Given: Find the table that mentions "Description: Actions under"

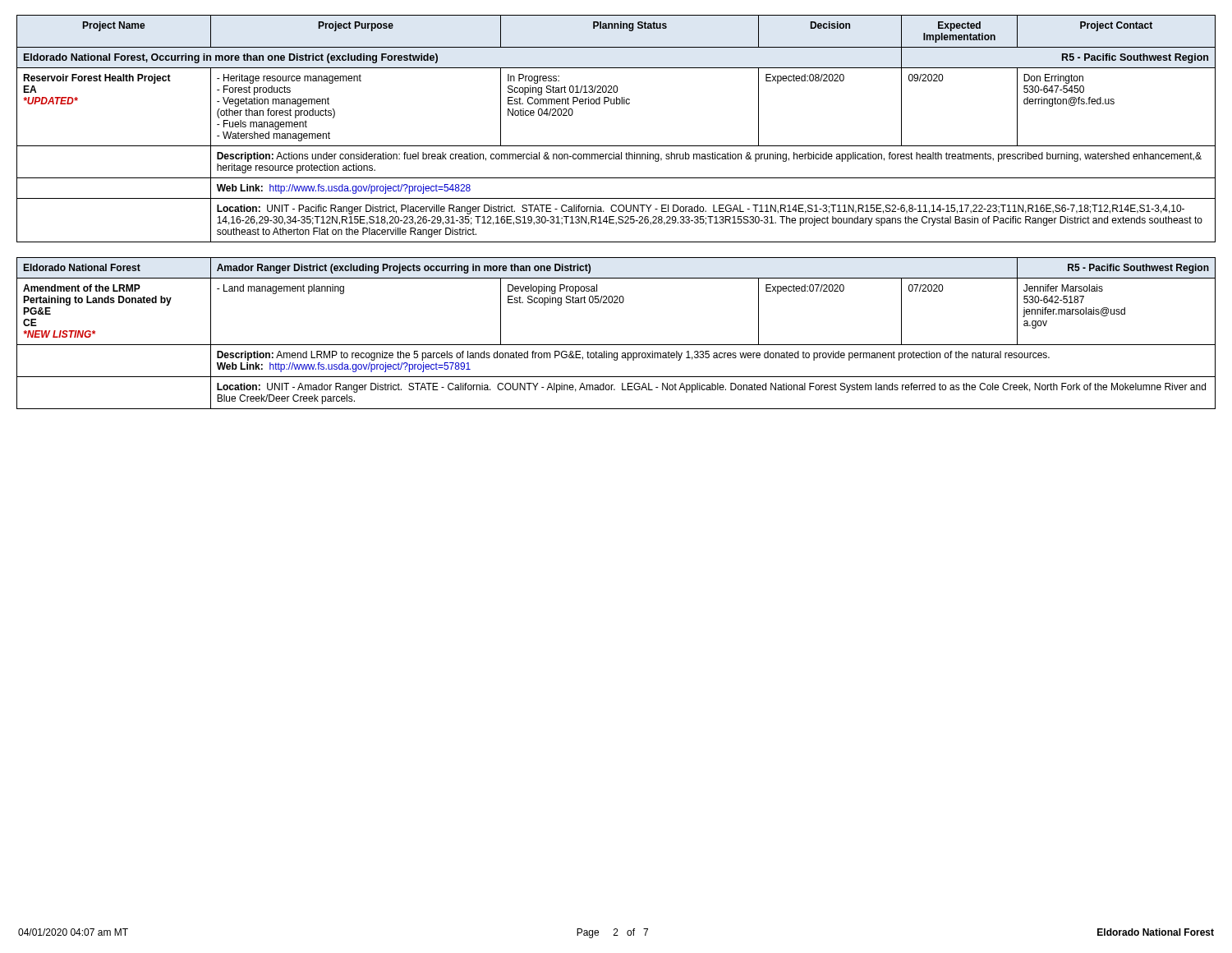Looking at the screenshot, I should [616, 129].
